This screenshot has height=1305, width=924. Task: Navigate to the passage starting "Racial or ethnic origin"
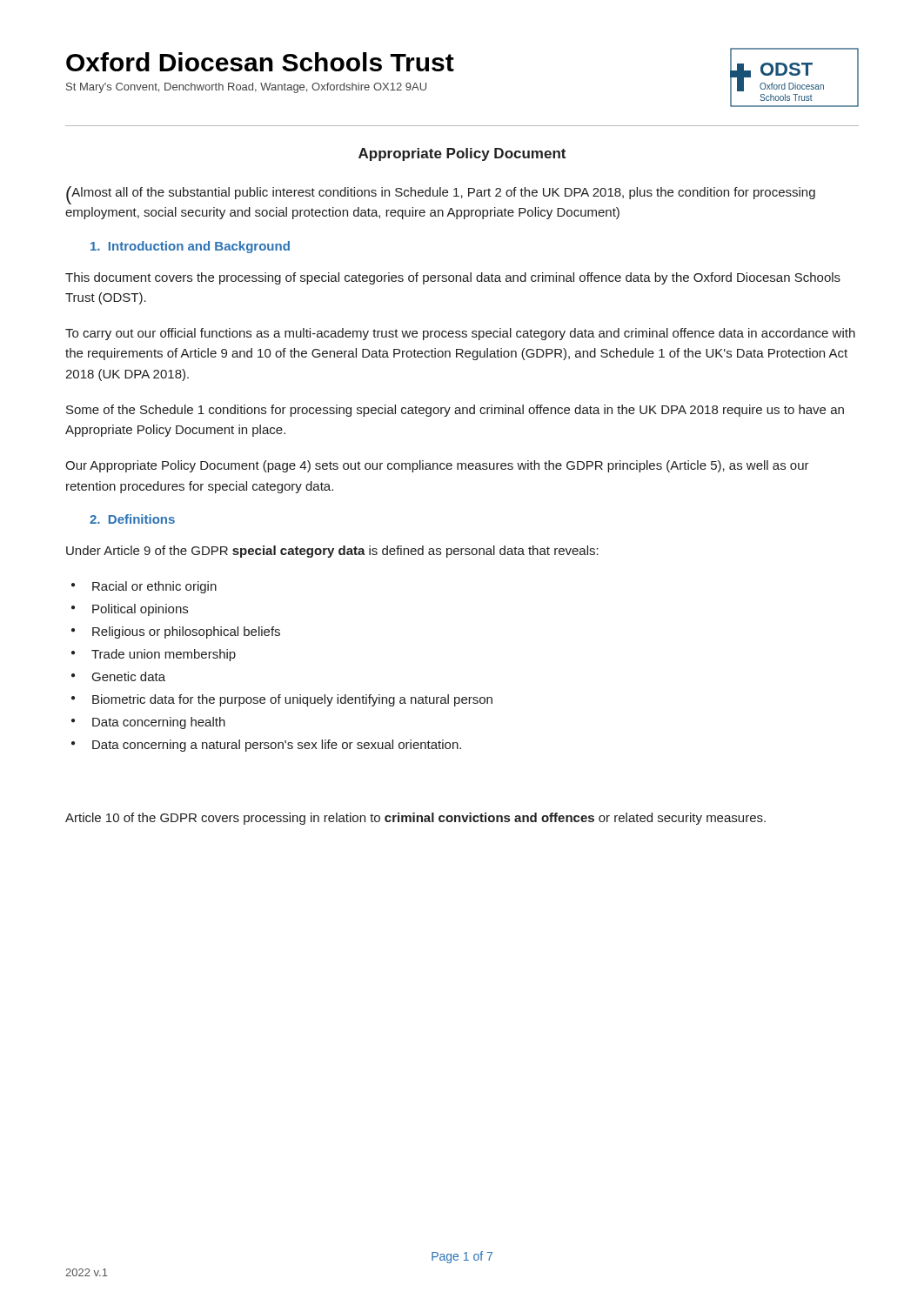point(154,586)
